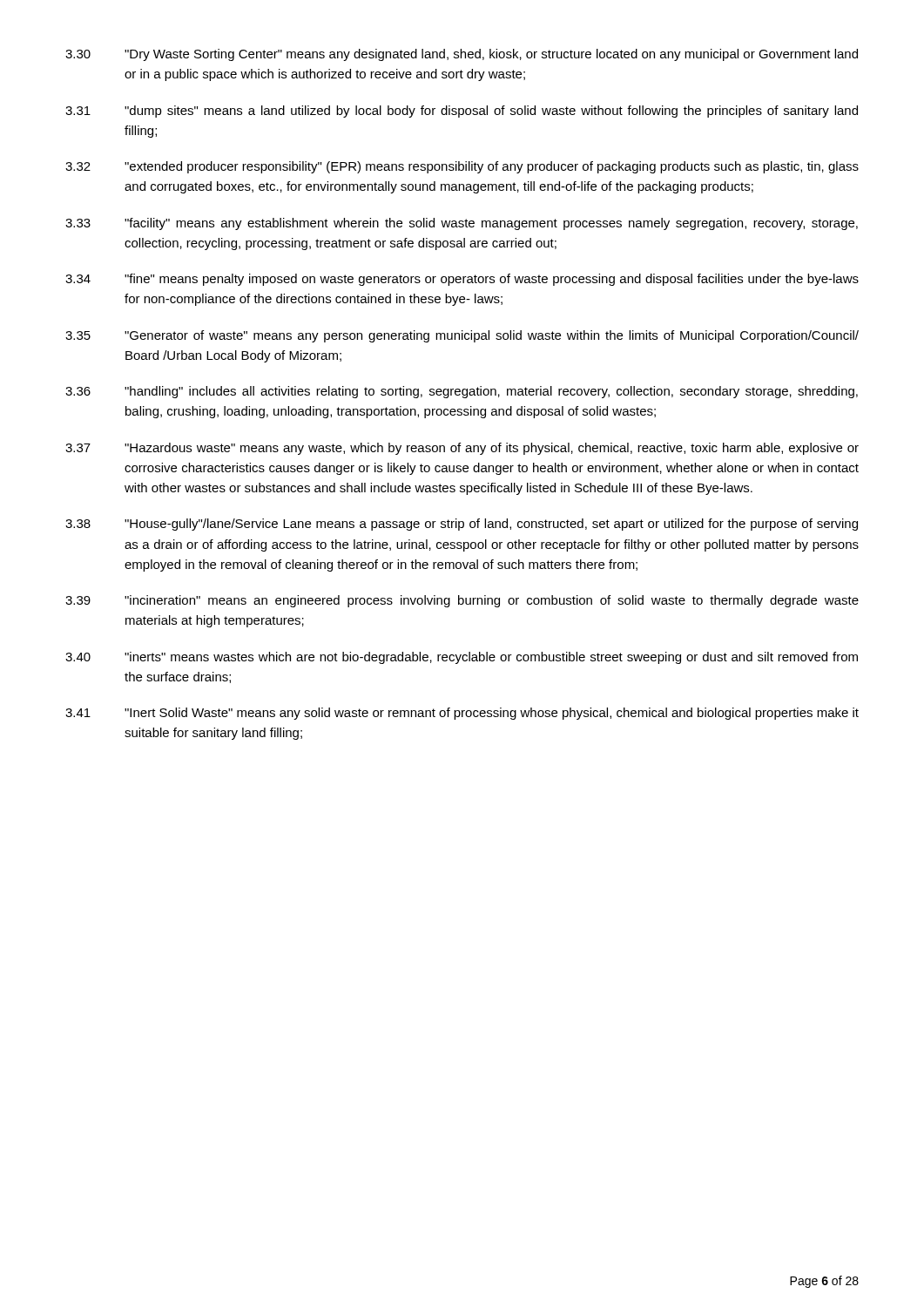Find the list item that reads "3.41 "Inert Solid Waste" means any"
The image size is (924, 1307).
(x=462, y=723)
